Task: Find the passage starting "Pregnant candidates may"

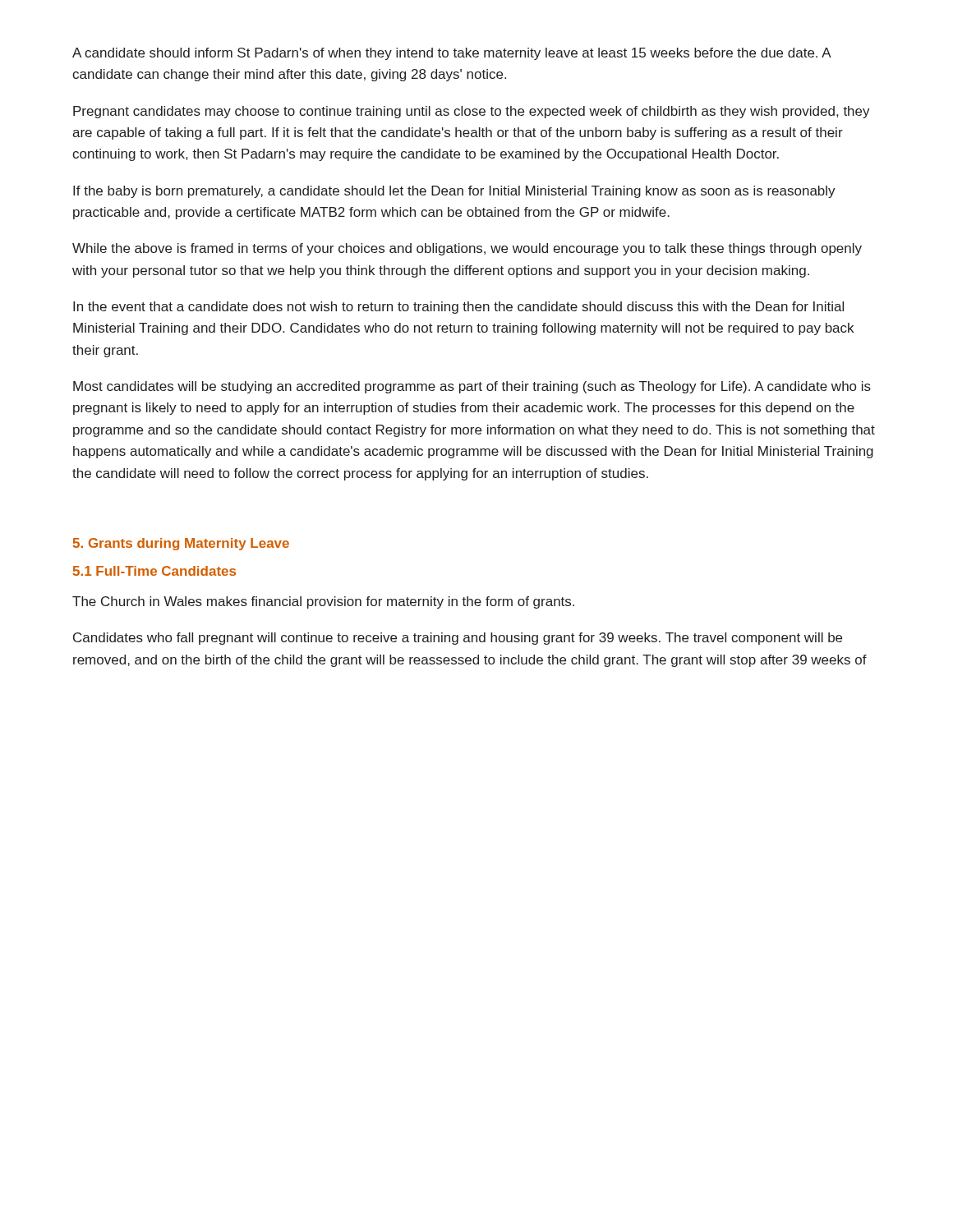Action: 471,133
